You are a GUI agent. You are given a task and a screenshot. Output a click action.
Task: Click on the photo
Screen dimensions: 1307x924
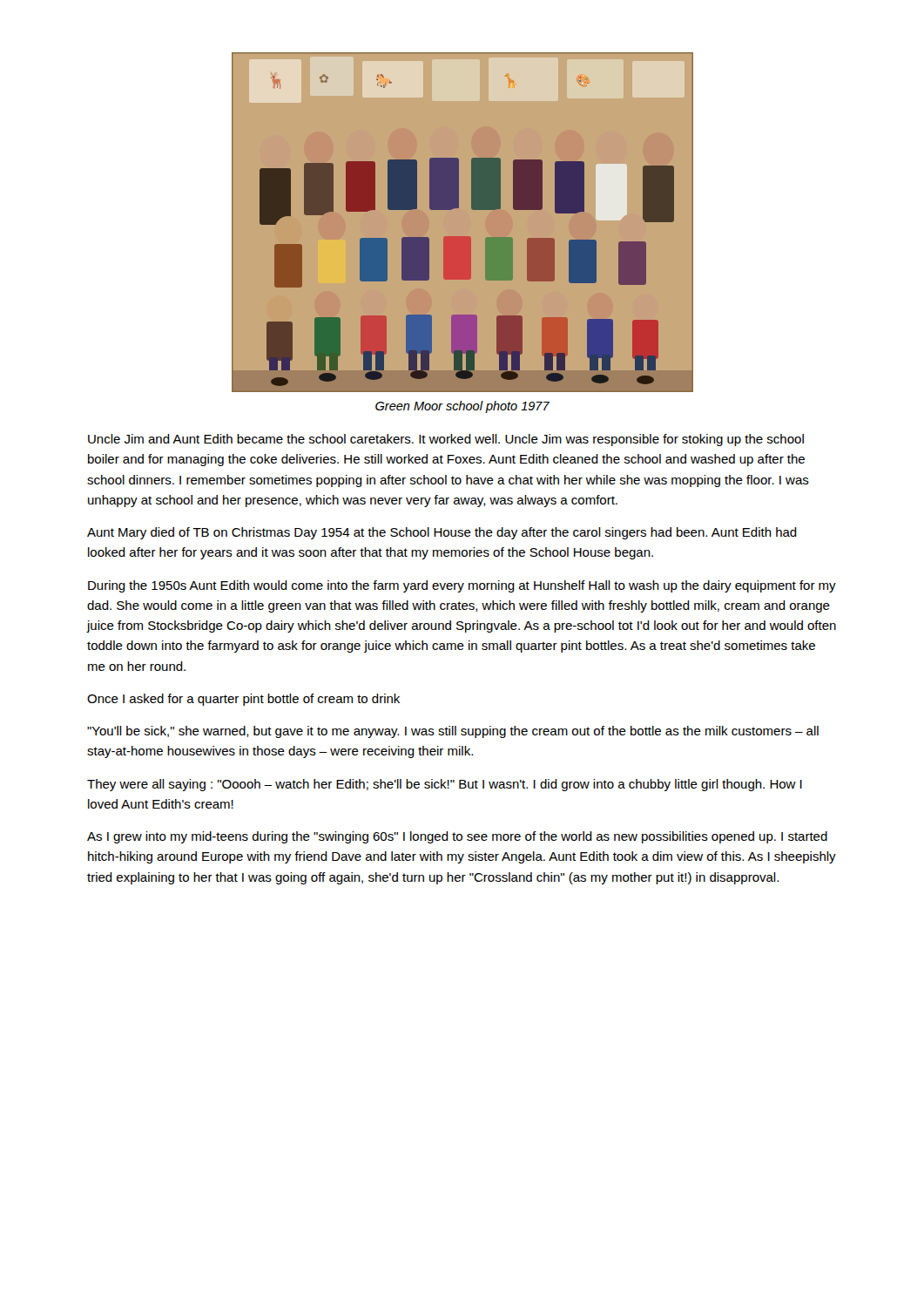tap(462, 222)
